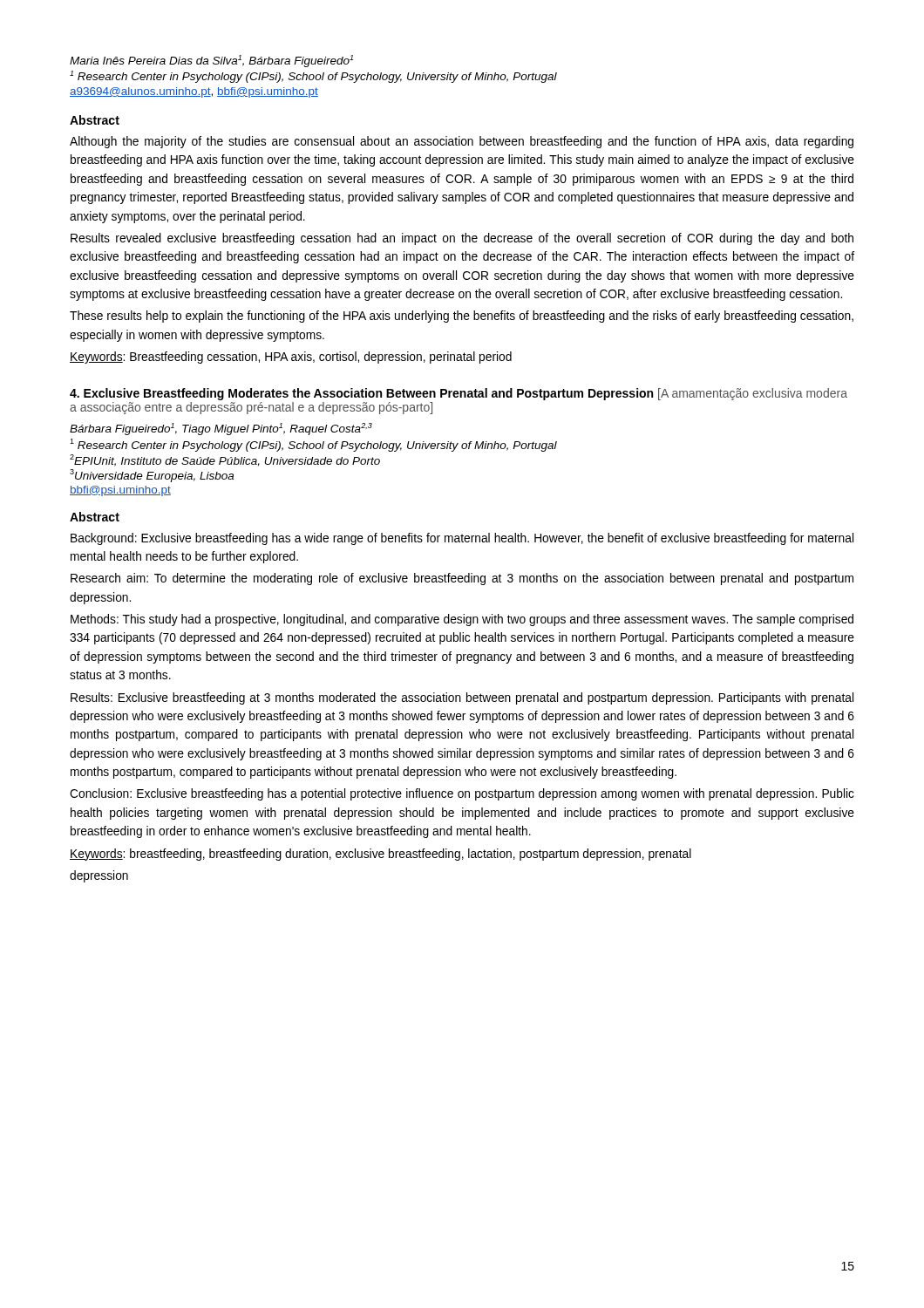924x1308 pixels.
Task: Navigate to the text block starting "Although the majority of the studies"
Action: click(462, 250)
